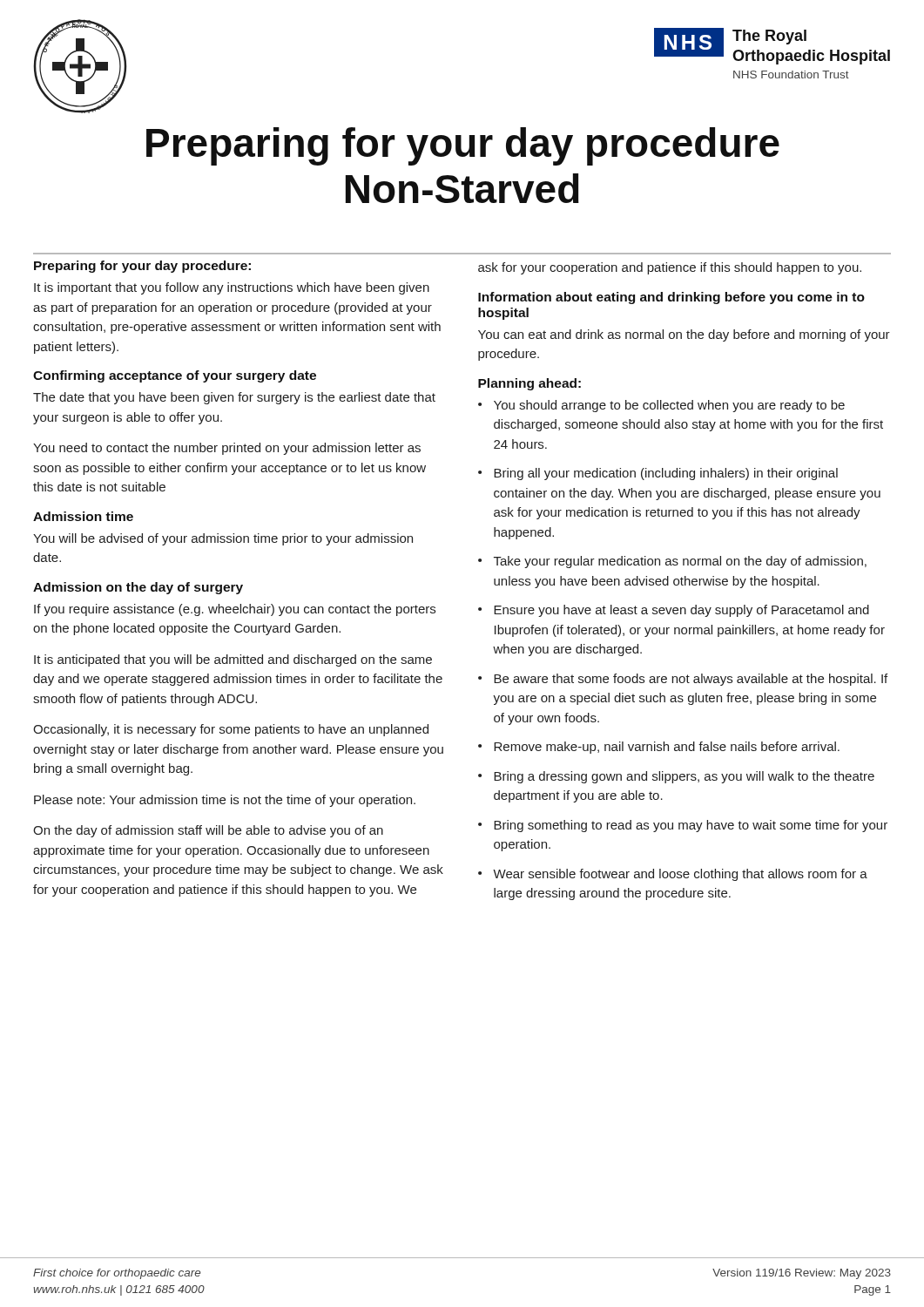This screenshot has height=1307, width=924.
Task: Find the list item that reads "• Remove make-up, nail varnish"
Action: point(659,747)
